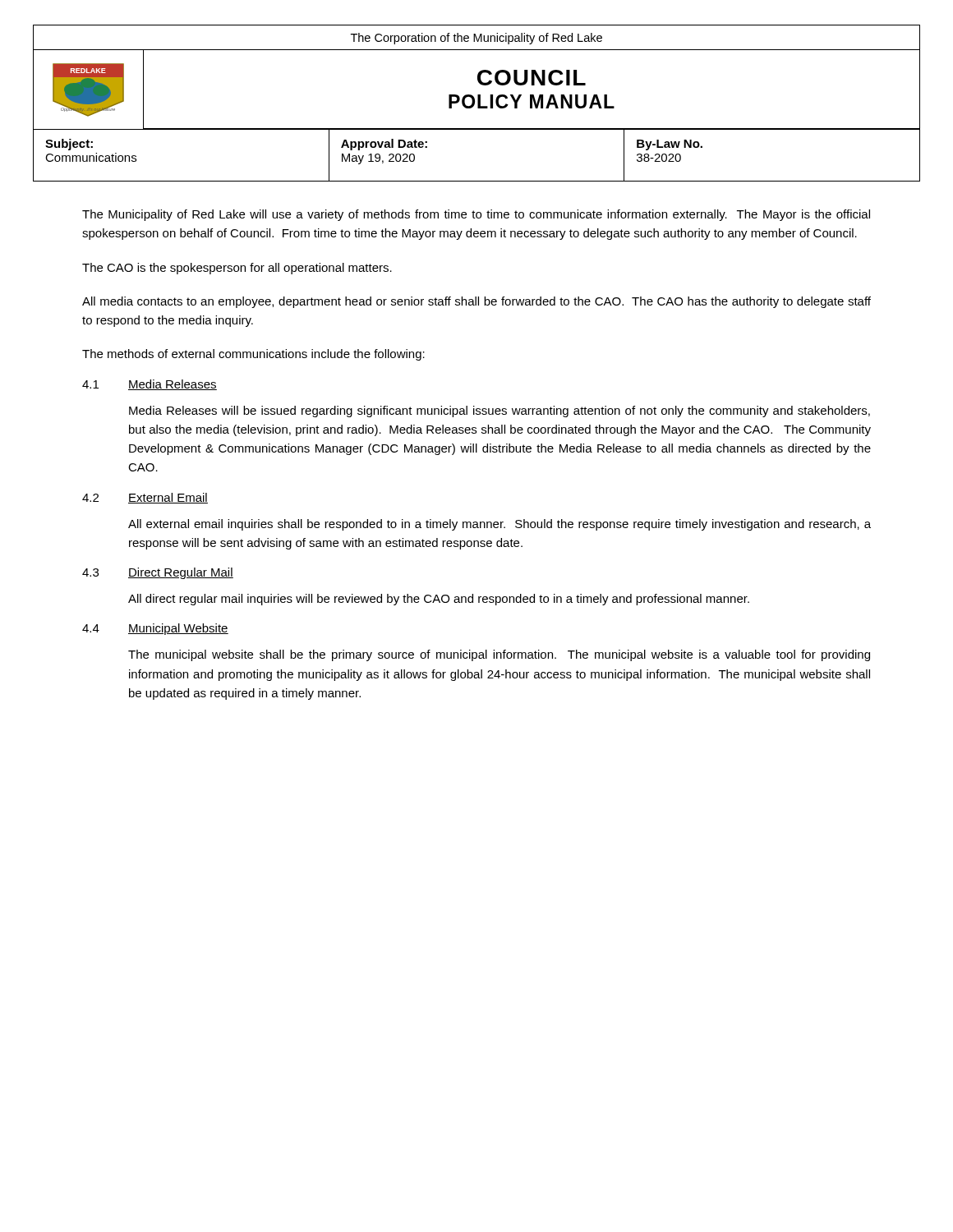Screen dimensions: 1232x953
Task: Click where it says "Municipal Website"
Action: (x=178, y=628)
